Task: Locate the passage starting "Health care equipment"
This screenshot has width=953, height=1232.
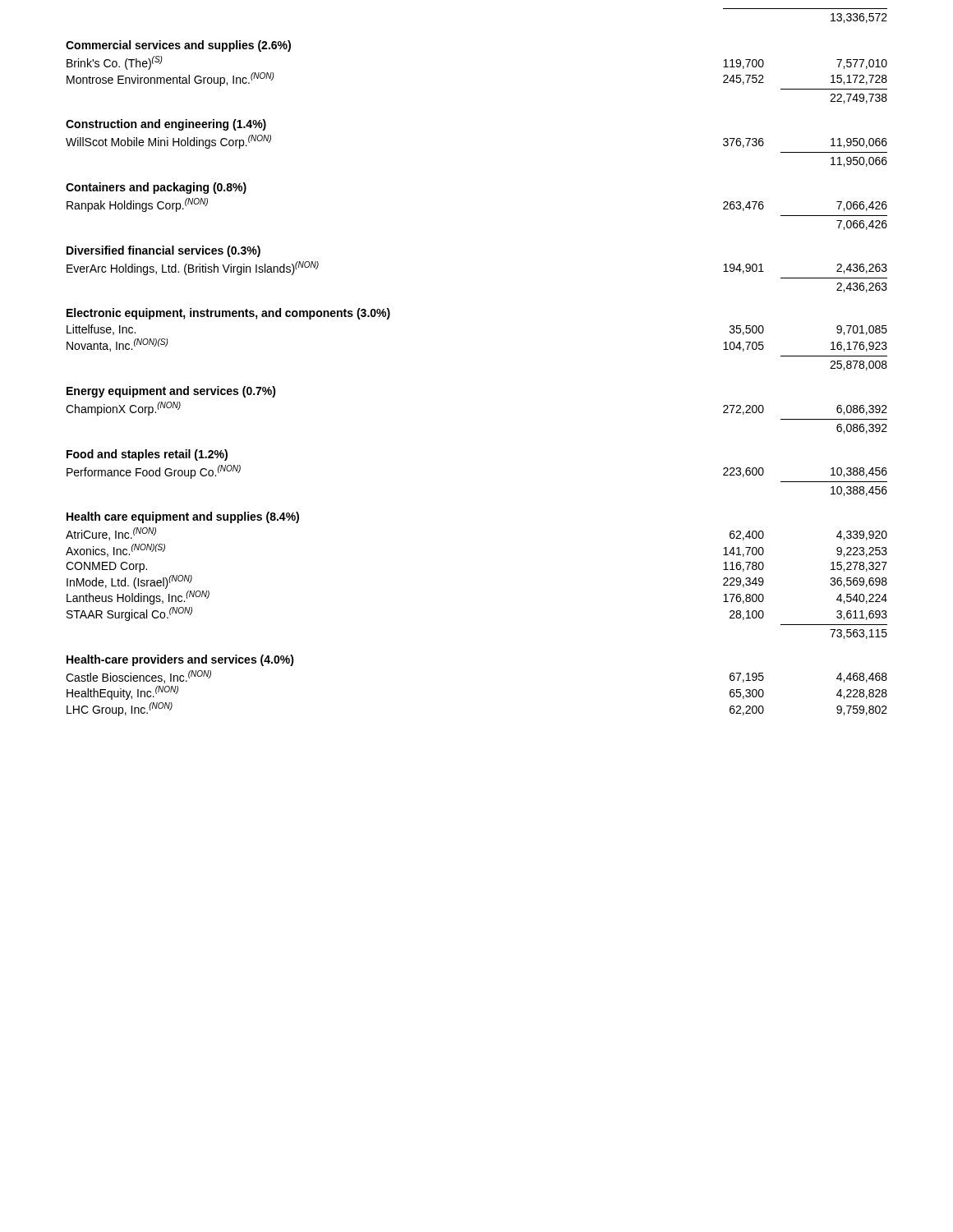Action: point(183,517)
